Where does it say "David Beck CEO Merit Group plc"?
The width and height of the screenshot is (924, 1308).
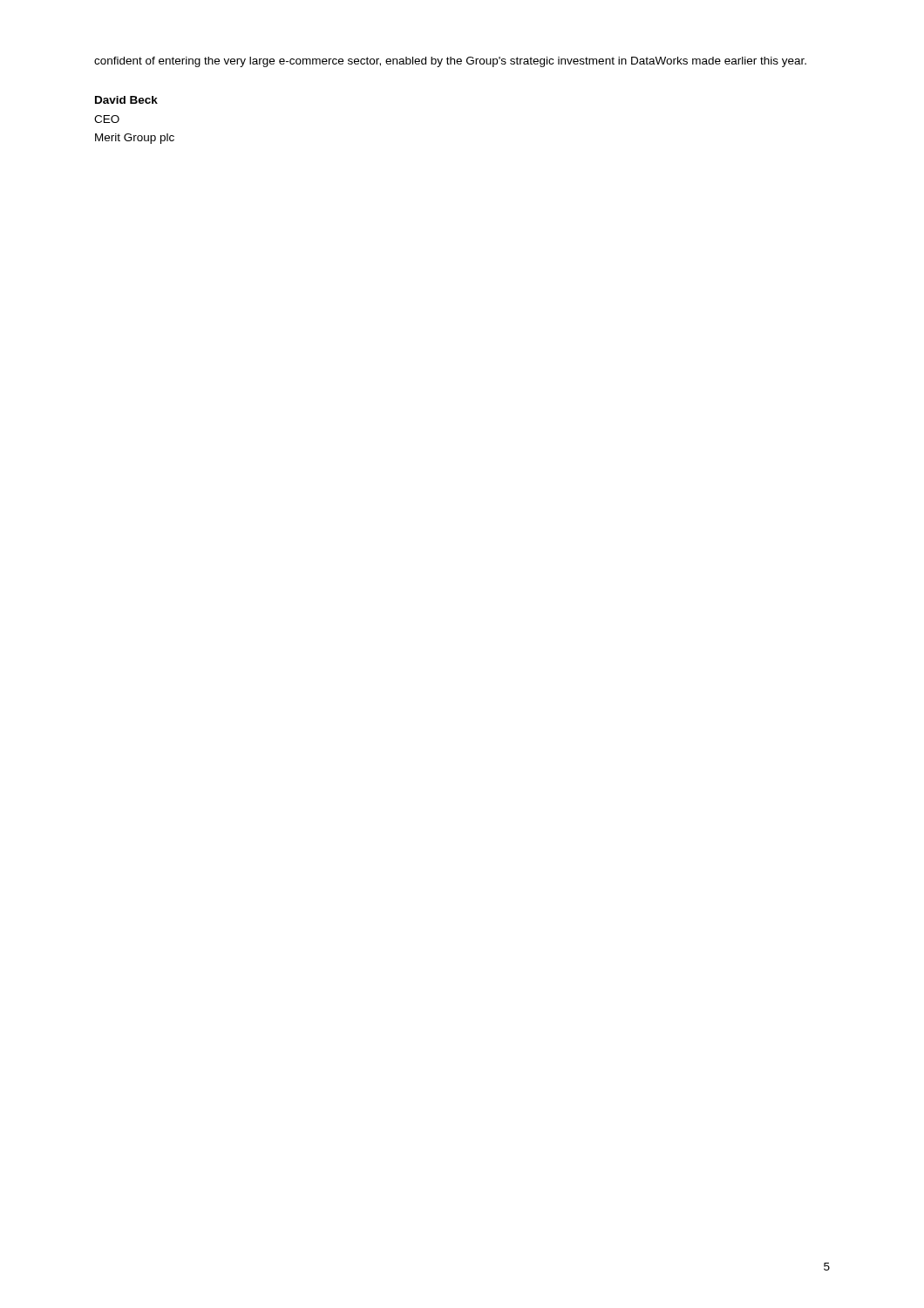coord(126,100)
